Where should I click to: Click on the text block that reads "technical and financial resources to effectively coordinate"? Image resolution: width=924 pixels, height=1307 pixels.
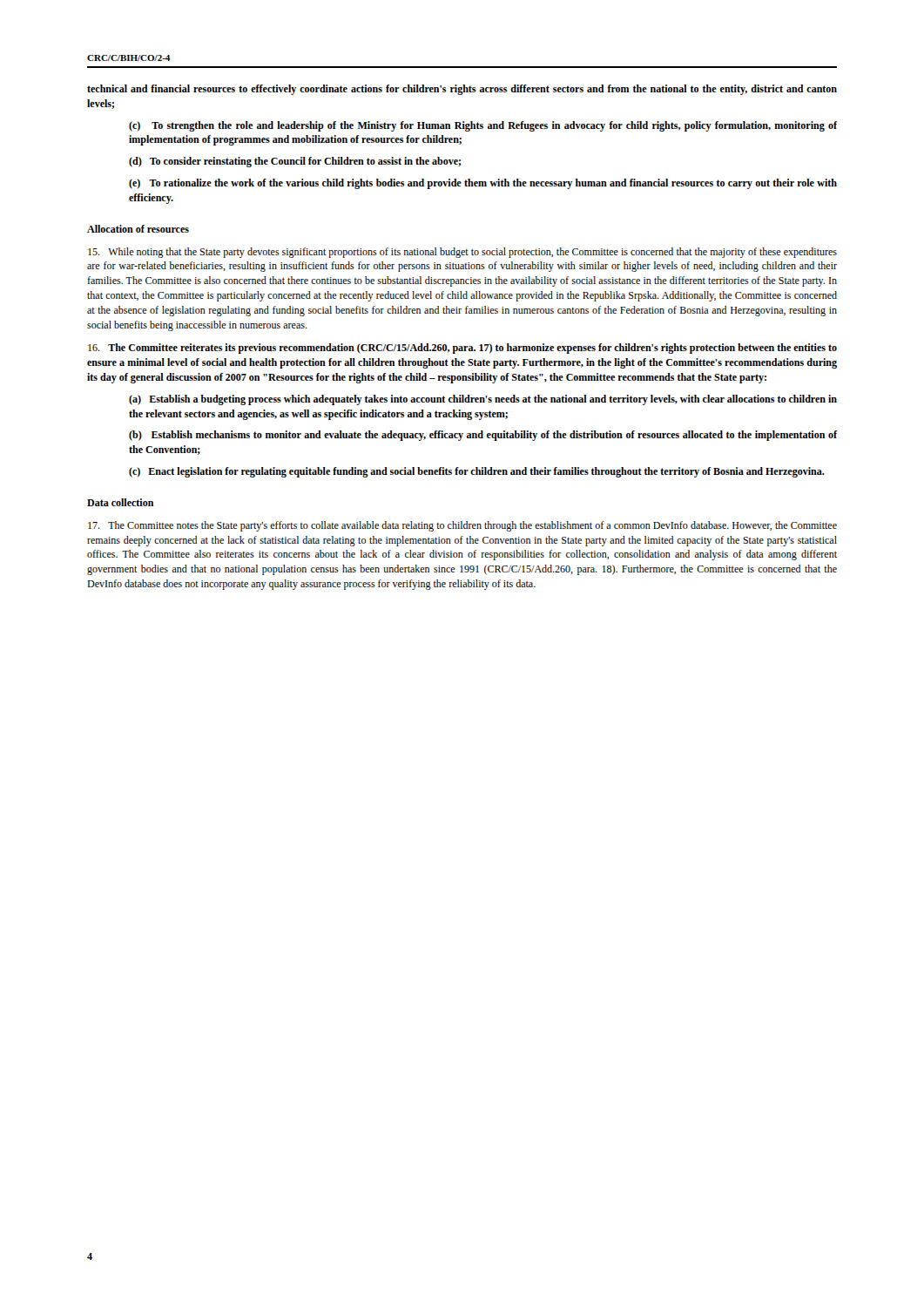pos(462,97)
